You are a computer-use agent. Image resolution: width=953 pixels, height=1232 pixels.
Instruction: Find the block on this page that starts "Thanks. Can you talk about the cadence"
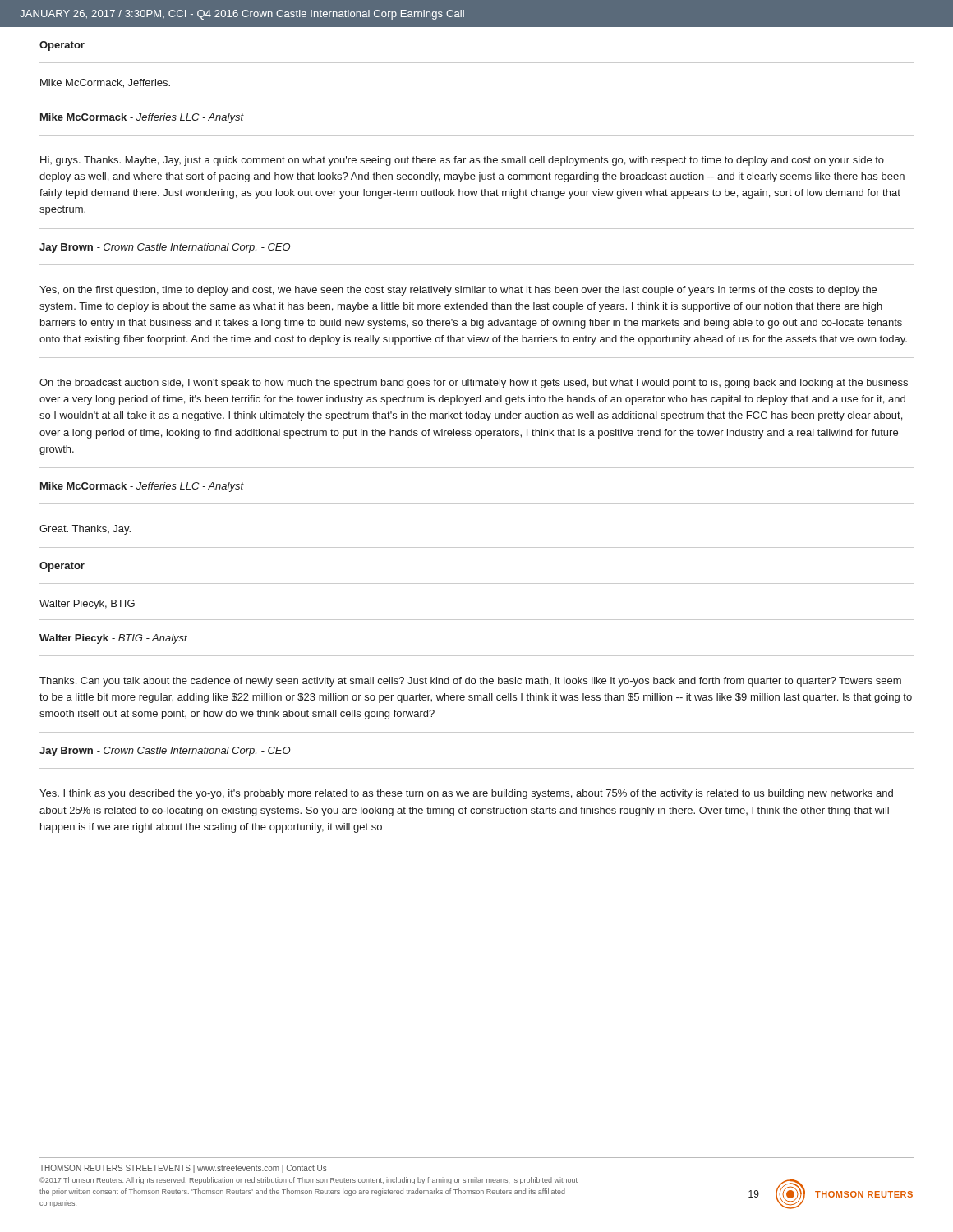click(x=476, y=697)
